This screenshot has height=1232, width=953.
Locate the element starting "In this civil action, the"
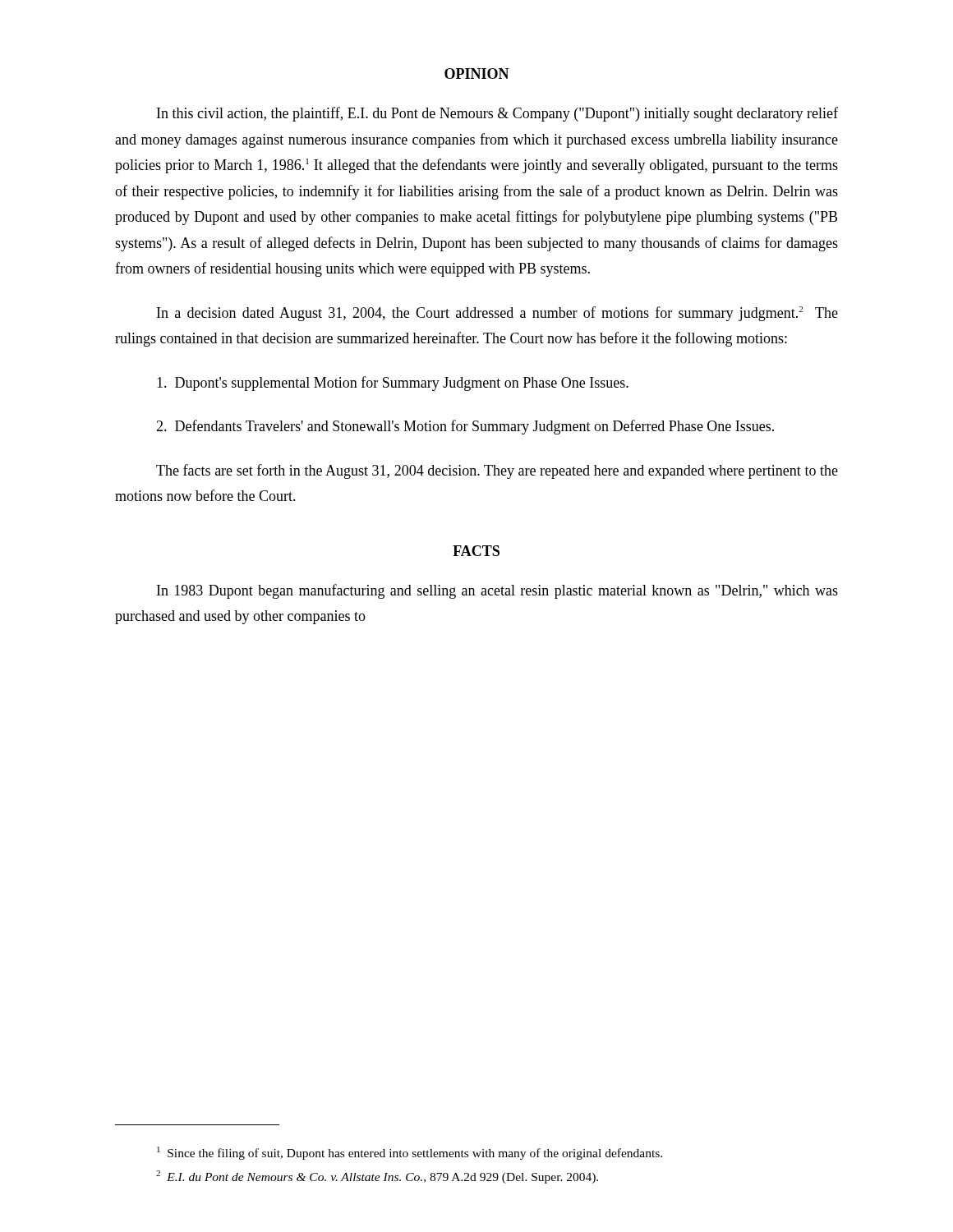tap(476, 191)
